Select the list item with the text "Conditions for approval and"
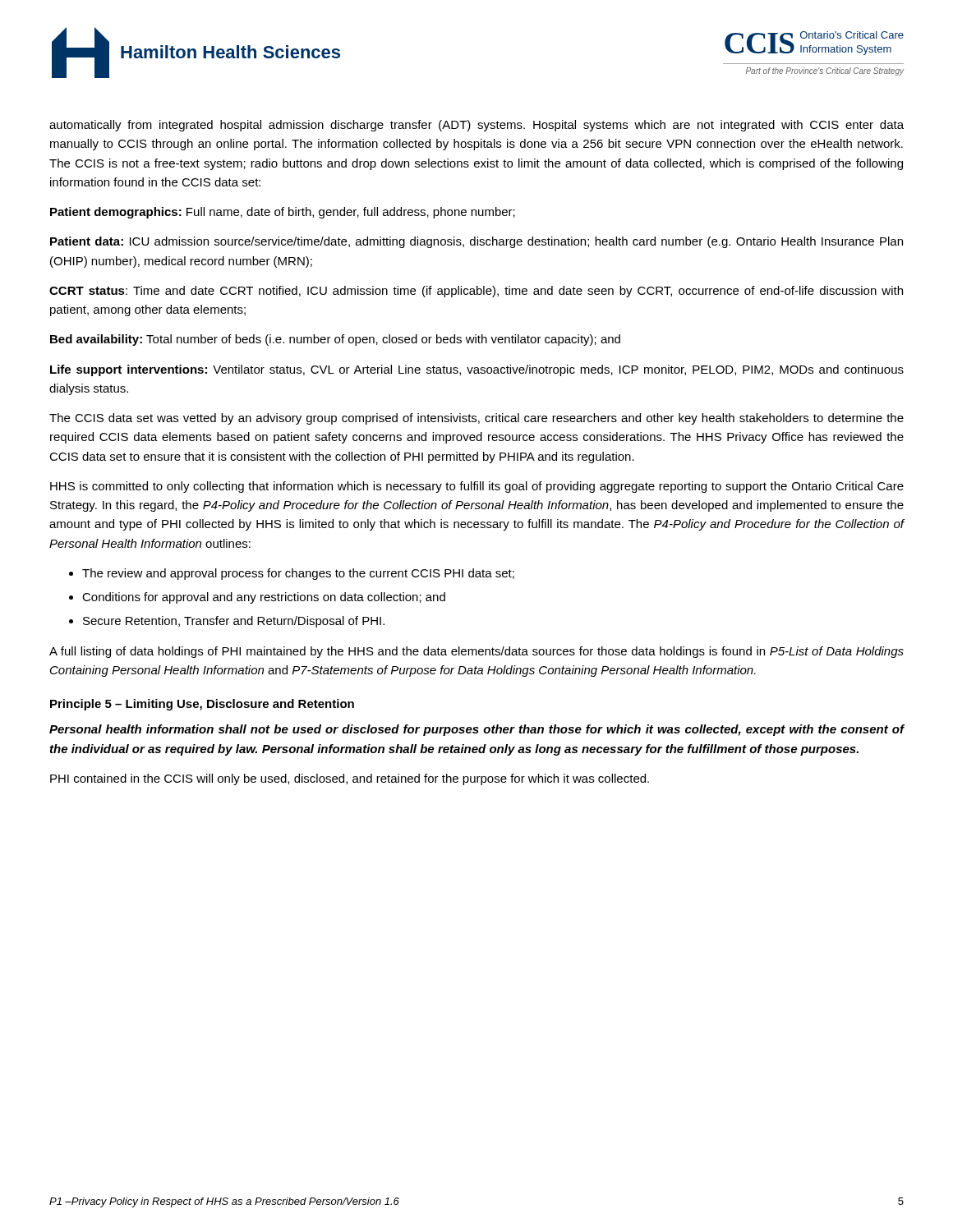The image size is (953, 1232). (x=264, y=597)
